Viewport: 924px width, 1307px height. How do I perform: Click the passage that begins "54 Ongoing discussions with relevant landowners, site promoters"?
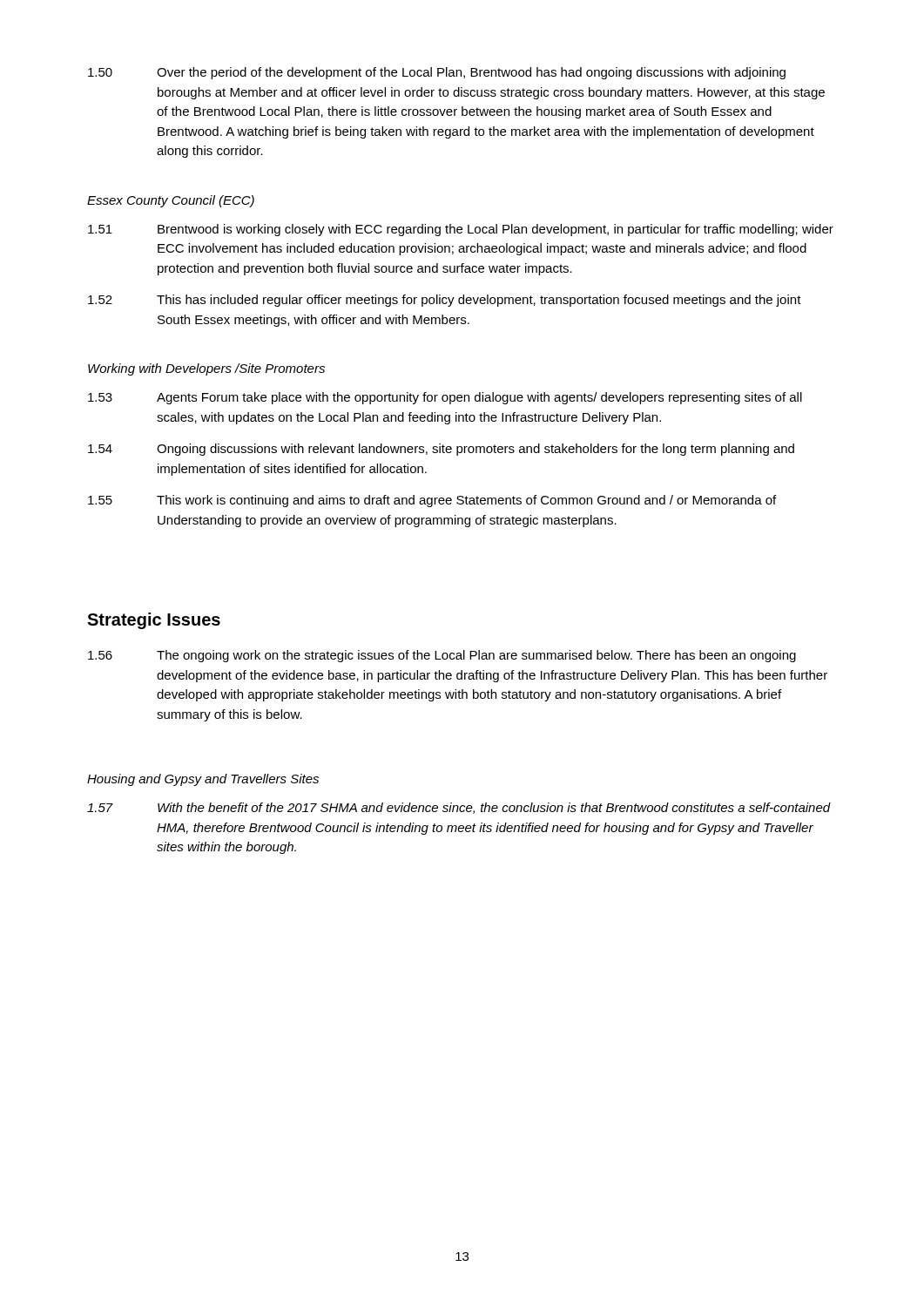(462, 459)
